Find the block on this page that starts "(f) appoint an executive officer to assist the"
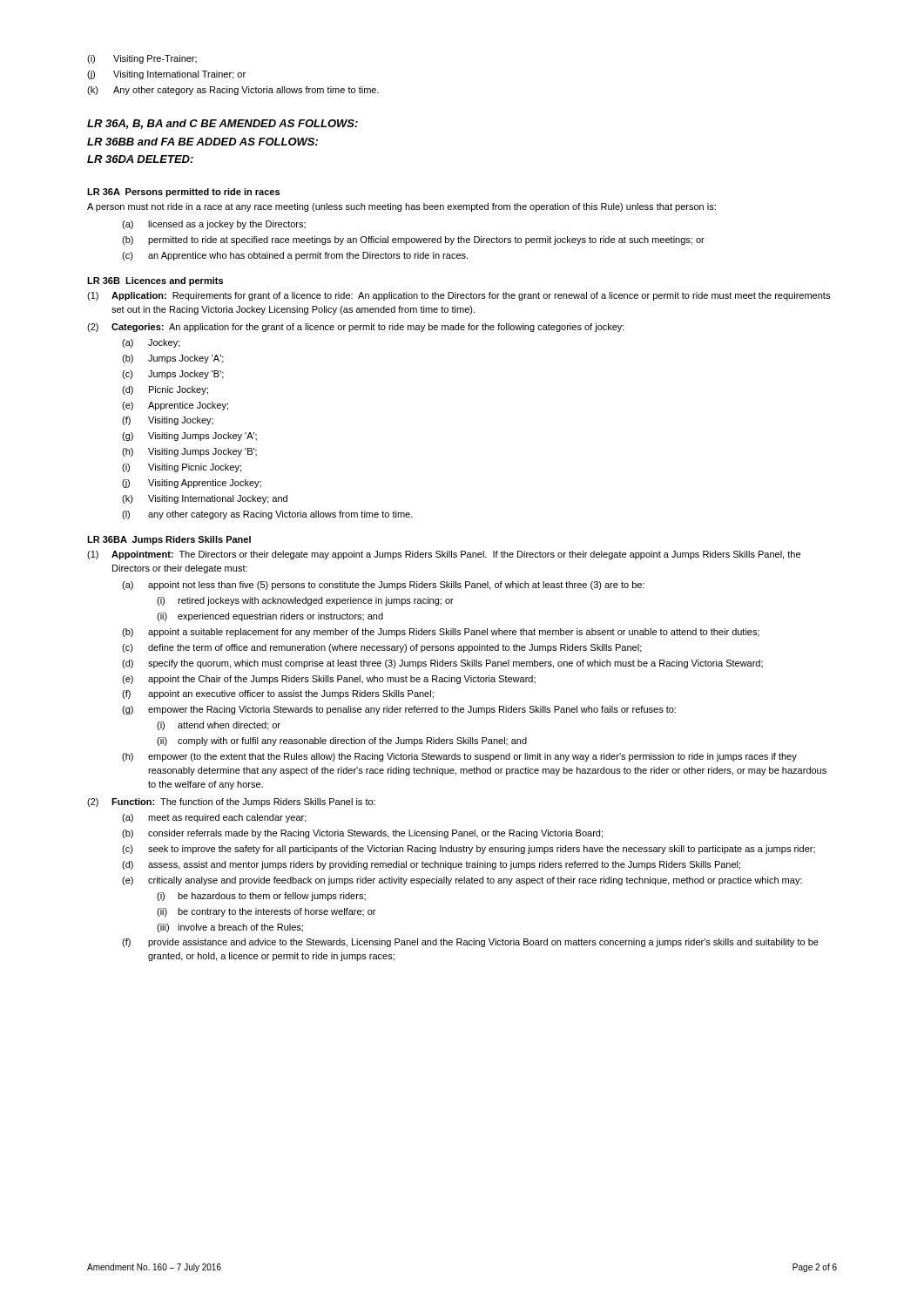Viewport: 924px width, 1307px height. [278, 694]
